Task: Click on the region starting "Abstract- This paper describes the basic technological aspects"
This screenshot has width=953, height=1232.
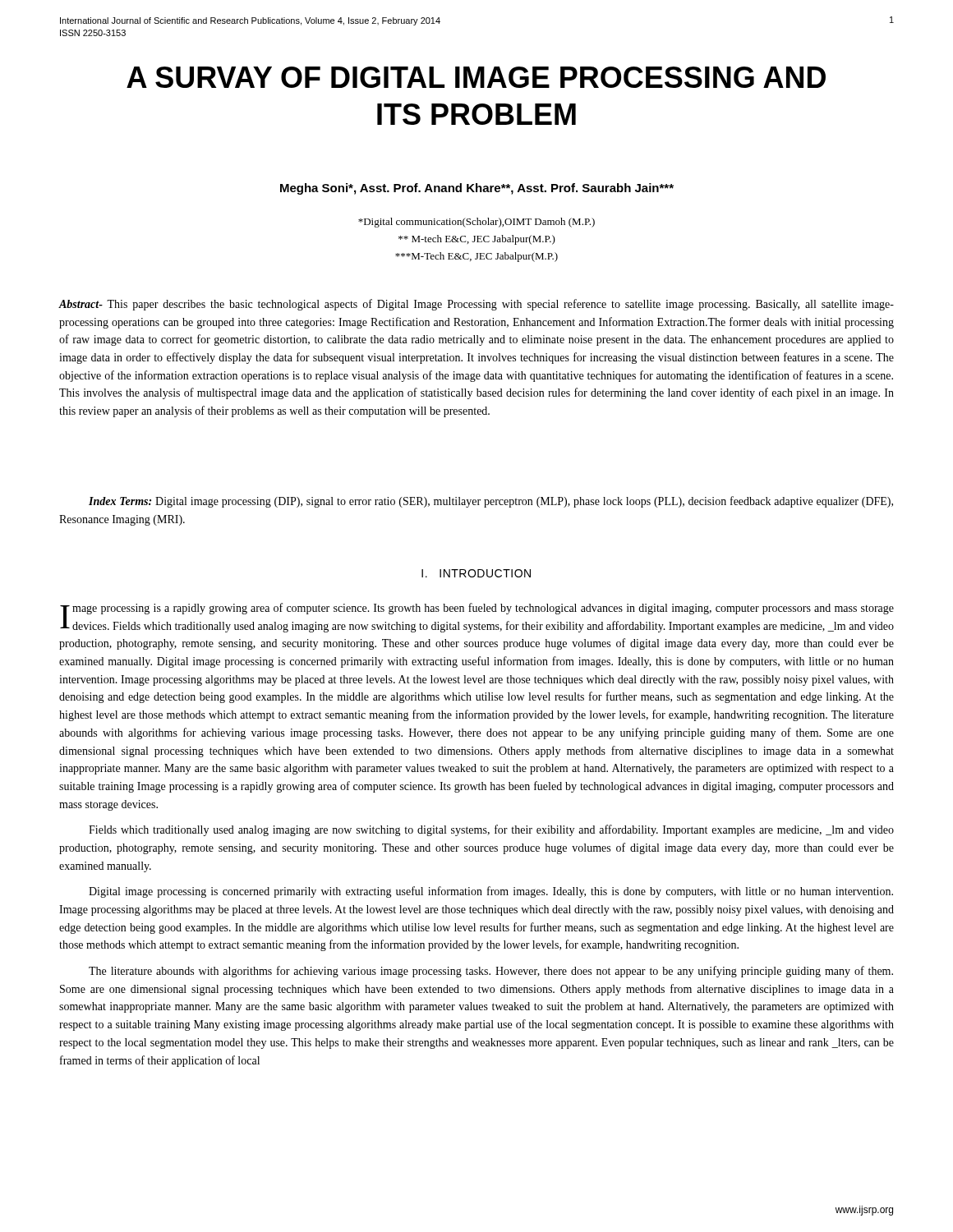Action: (476, 358)
